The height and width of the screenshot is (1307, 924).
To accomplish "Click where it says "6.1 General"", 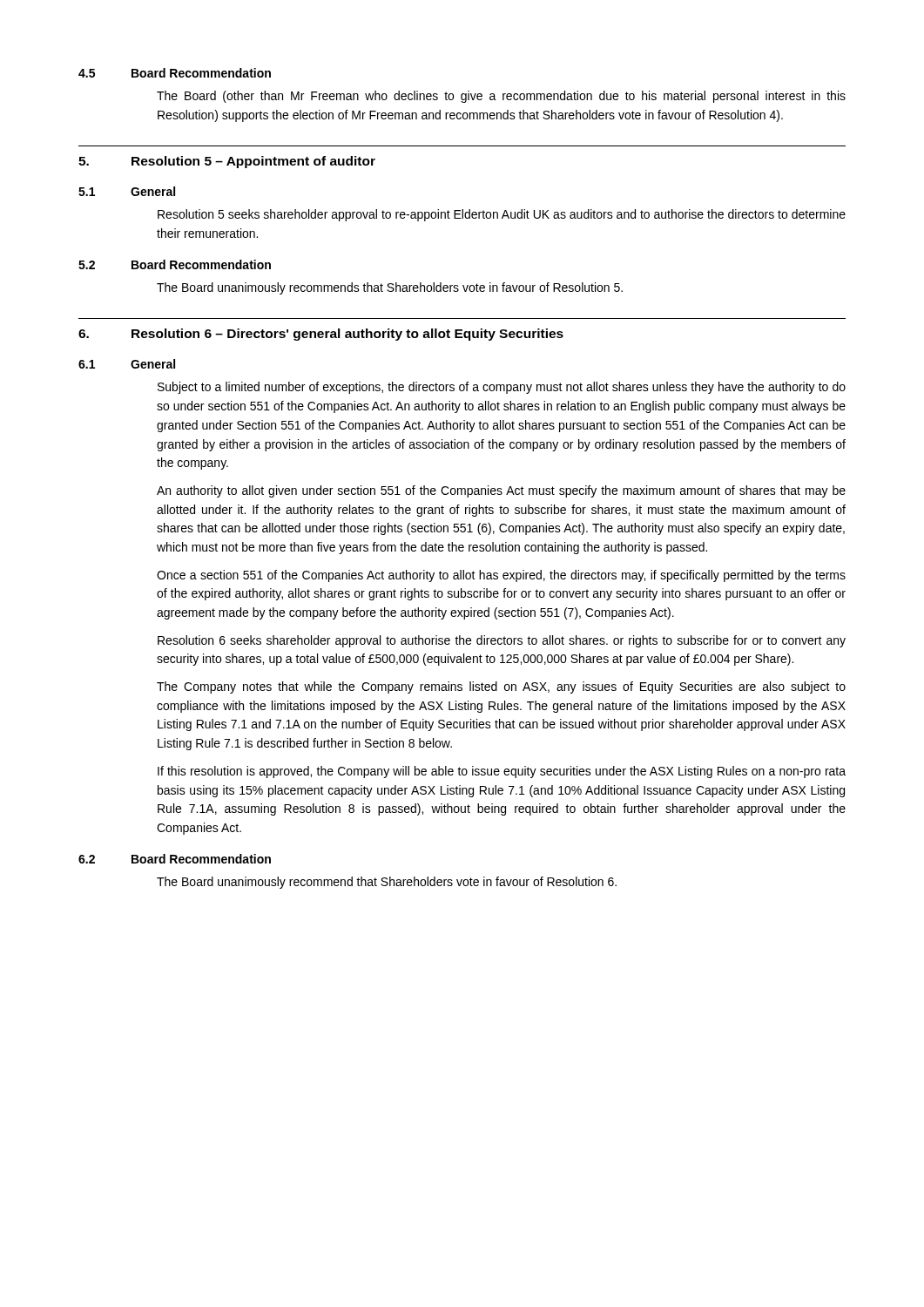I will click(x=127, y=365).
